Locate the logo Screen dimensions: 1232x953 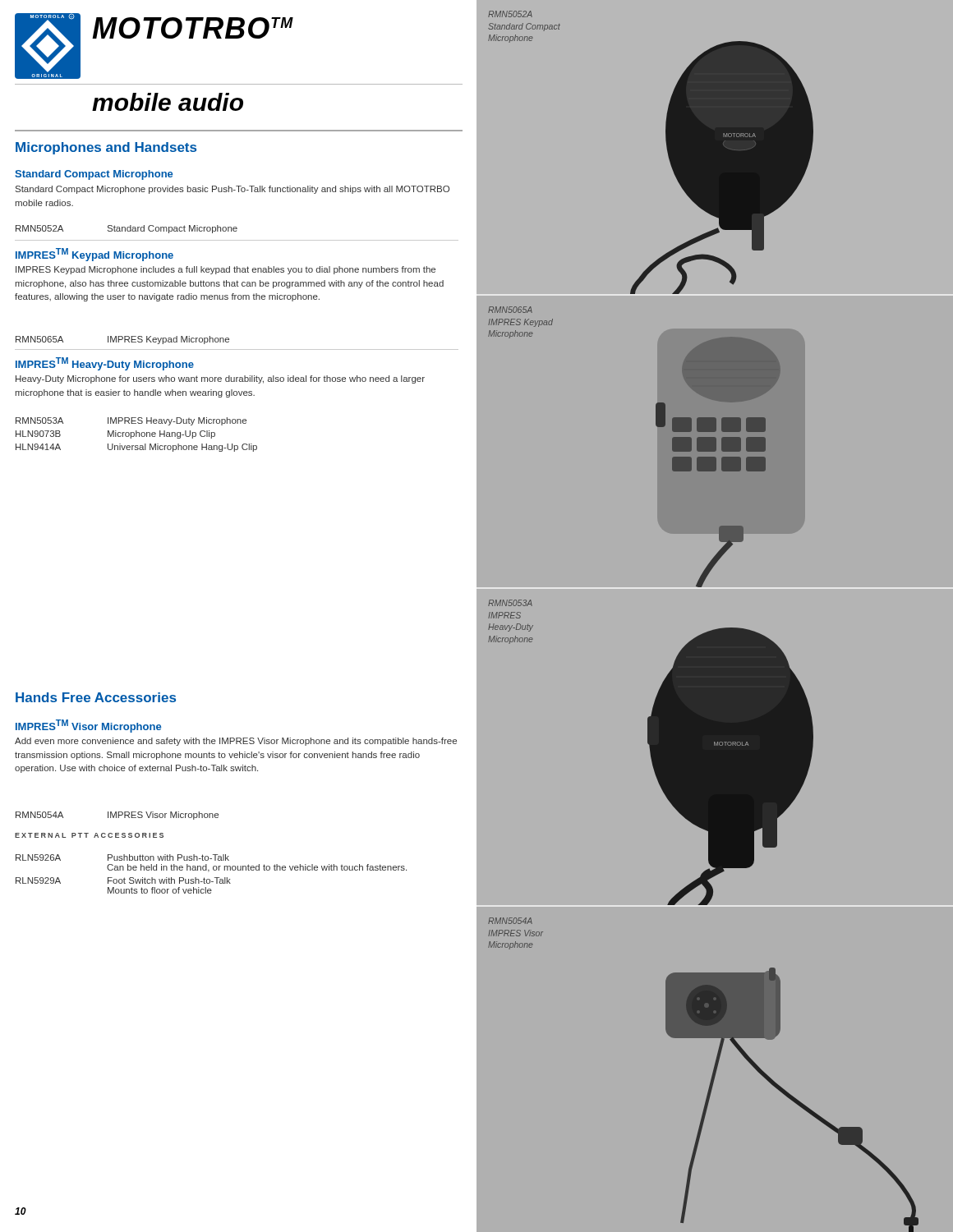[48, 46]
